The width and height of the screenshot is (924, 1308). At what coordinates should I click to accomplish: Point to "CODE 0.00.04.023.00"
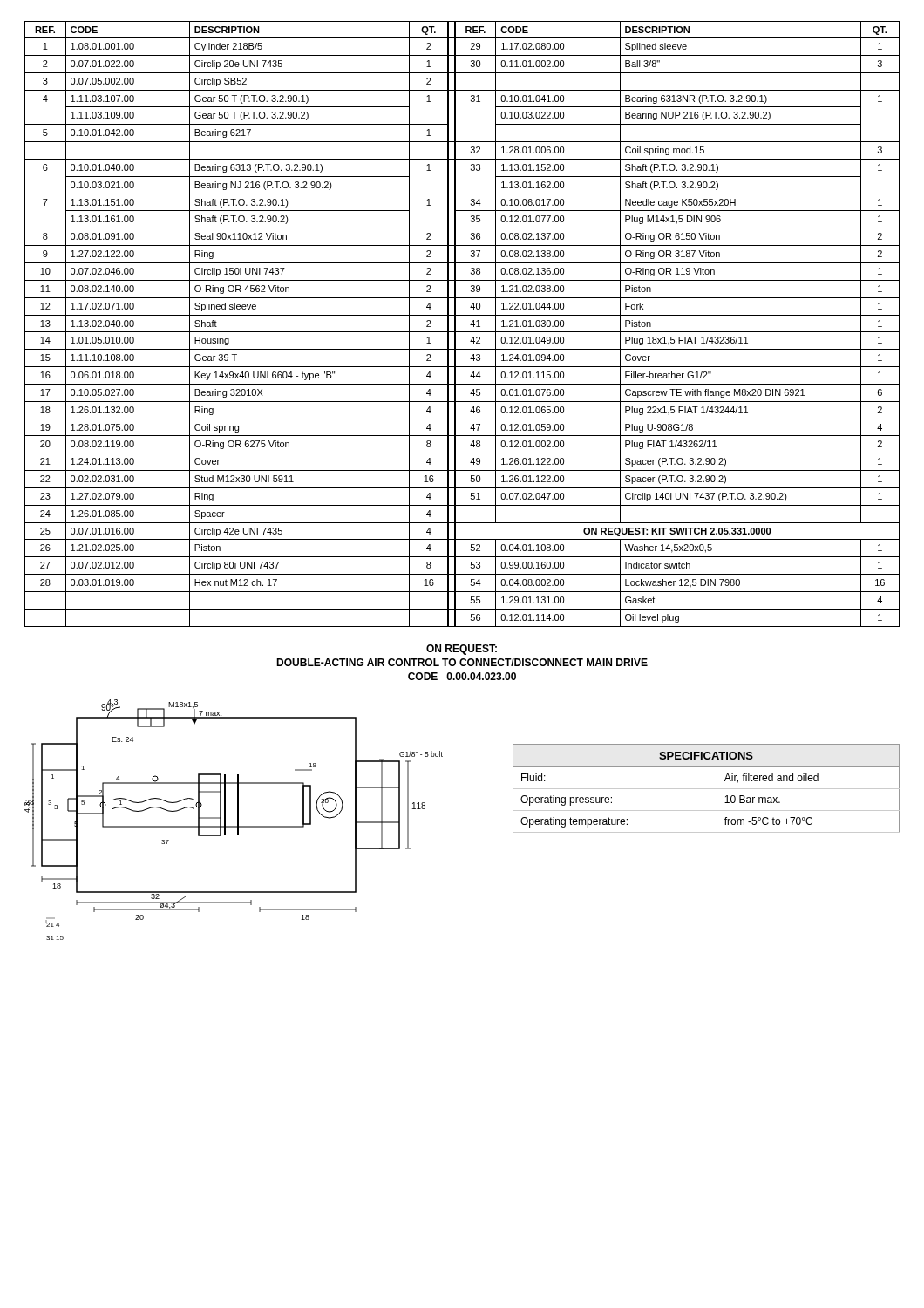(462, 676)
